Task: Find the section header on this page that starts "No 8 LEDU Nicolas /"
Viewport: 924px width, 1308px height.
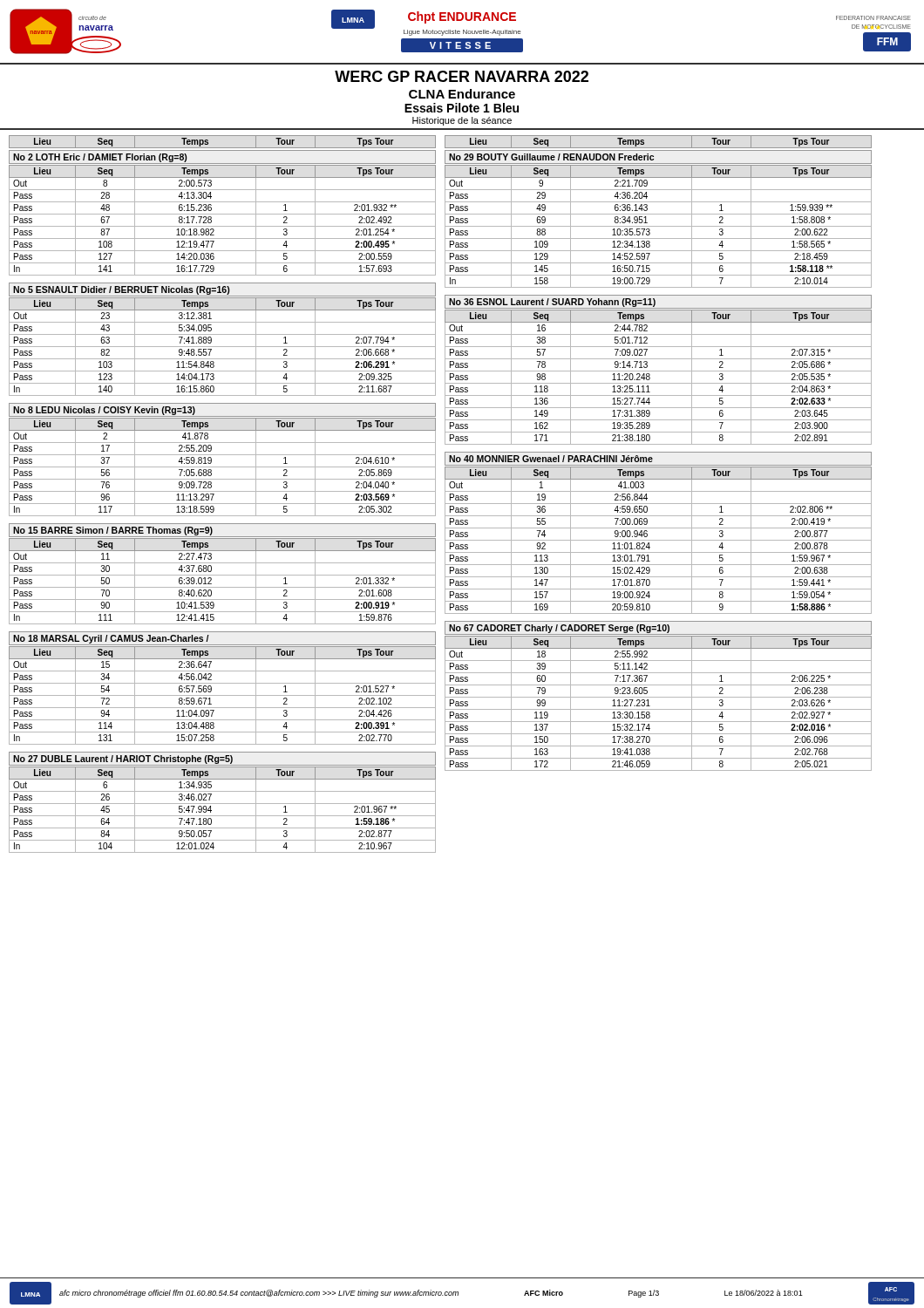Action: tap(104, 410)
